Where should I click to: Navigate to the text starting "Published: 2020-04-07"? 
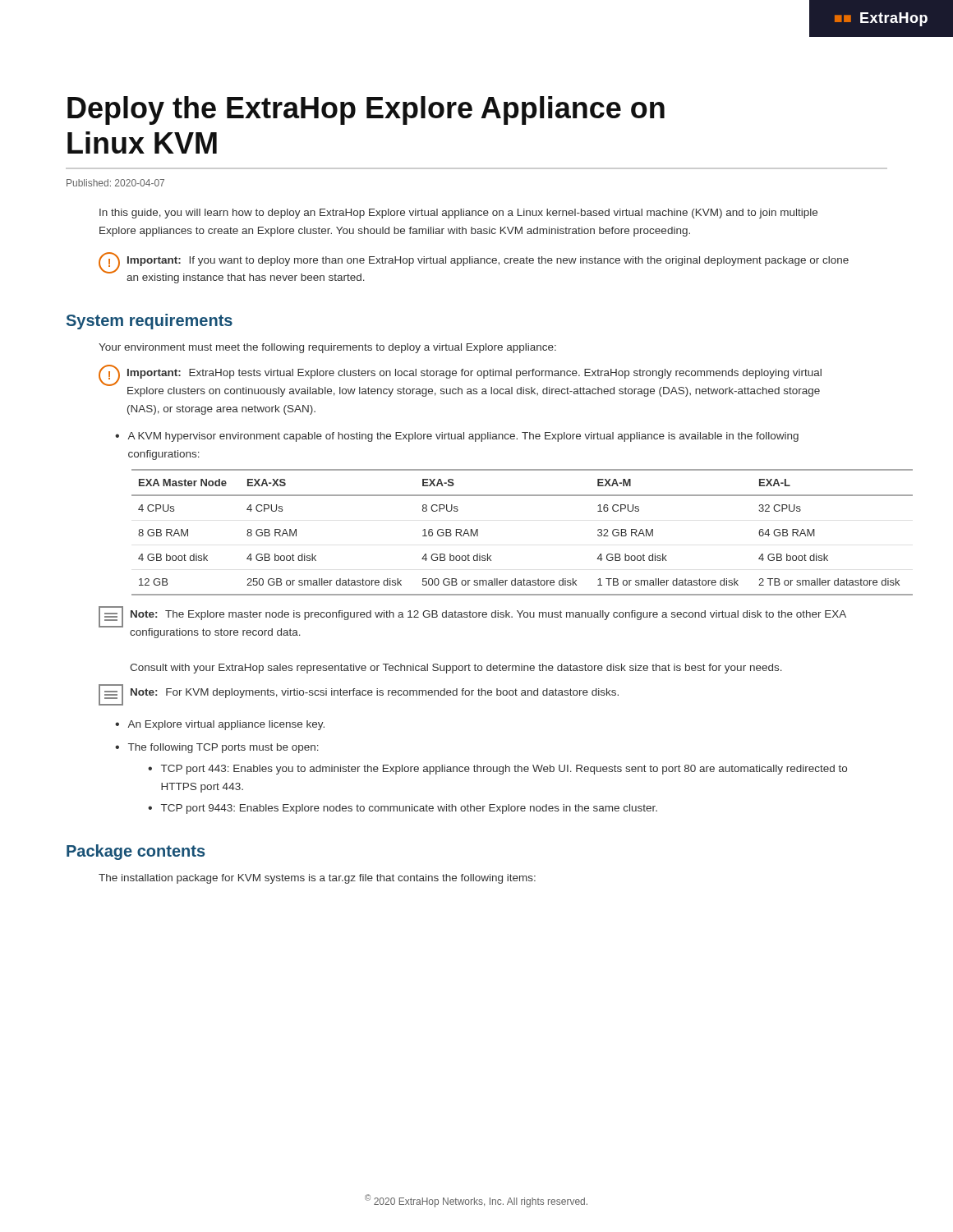(115, 183)
